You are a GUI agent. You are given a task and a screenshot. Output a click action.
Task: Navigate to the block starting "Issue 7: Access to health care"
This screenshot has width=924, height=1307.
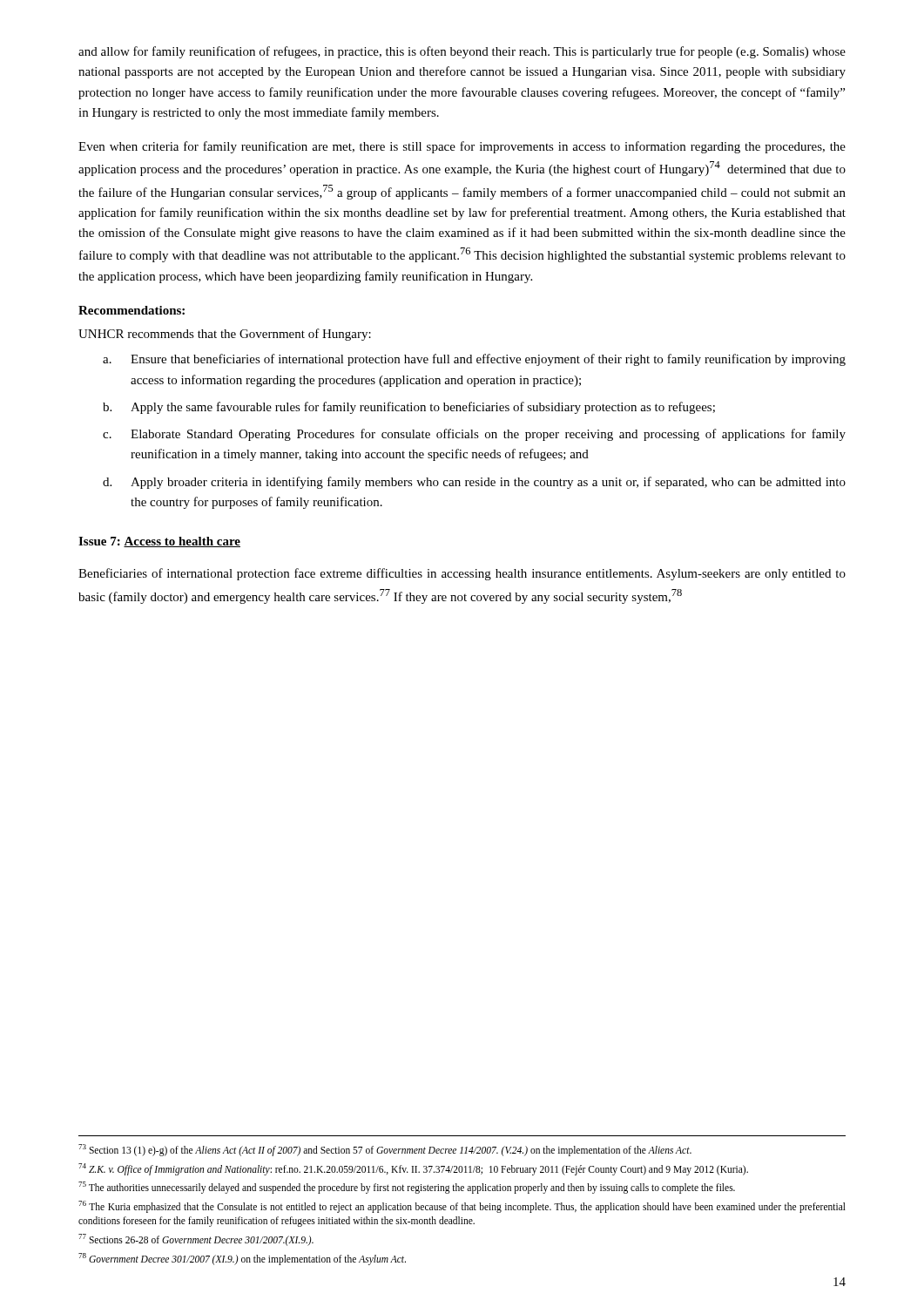point(159,542)
